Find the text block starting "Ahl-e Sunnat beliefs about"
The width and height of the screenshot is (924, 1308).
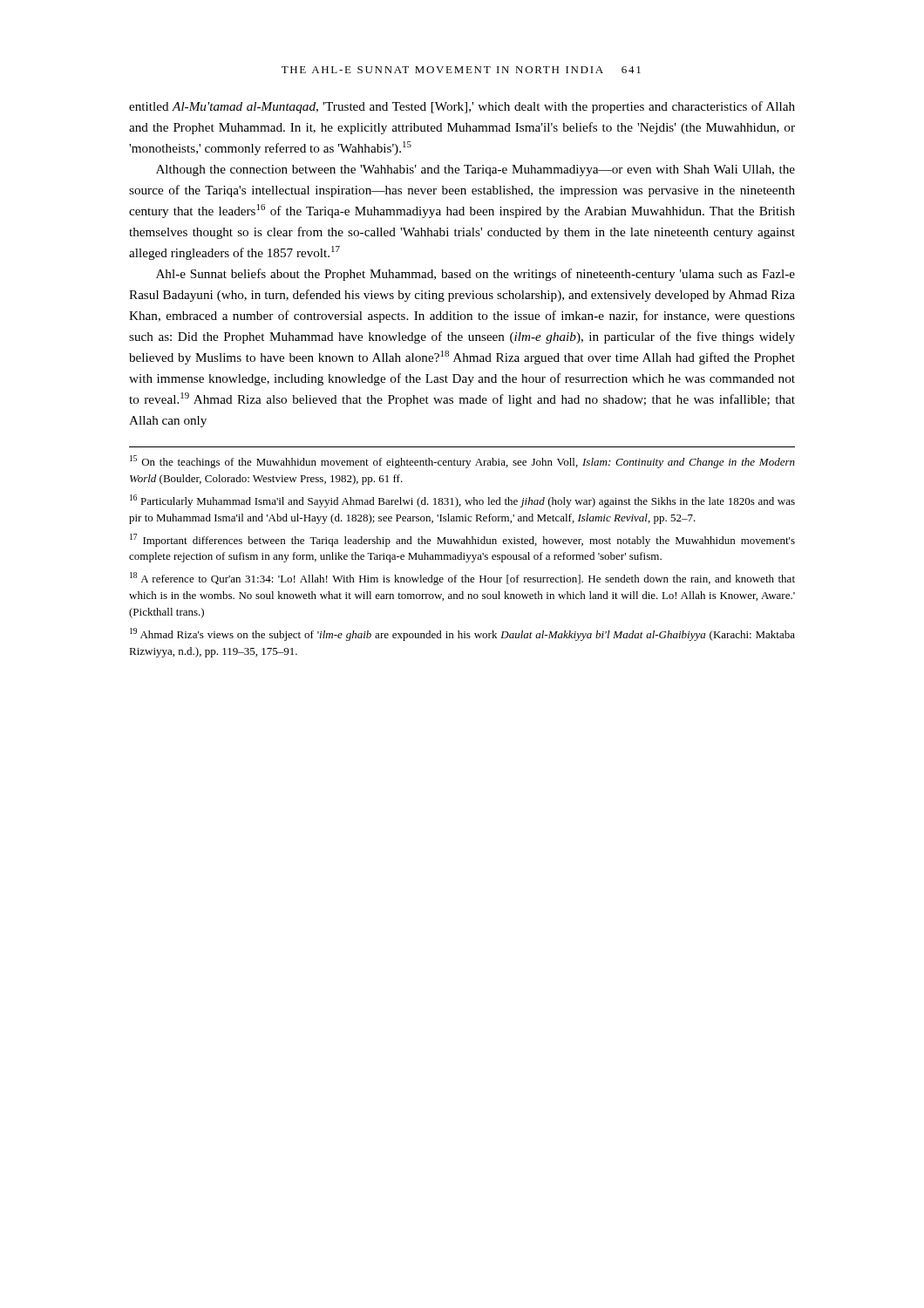pyautogui.click(x=462, y=347)
